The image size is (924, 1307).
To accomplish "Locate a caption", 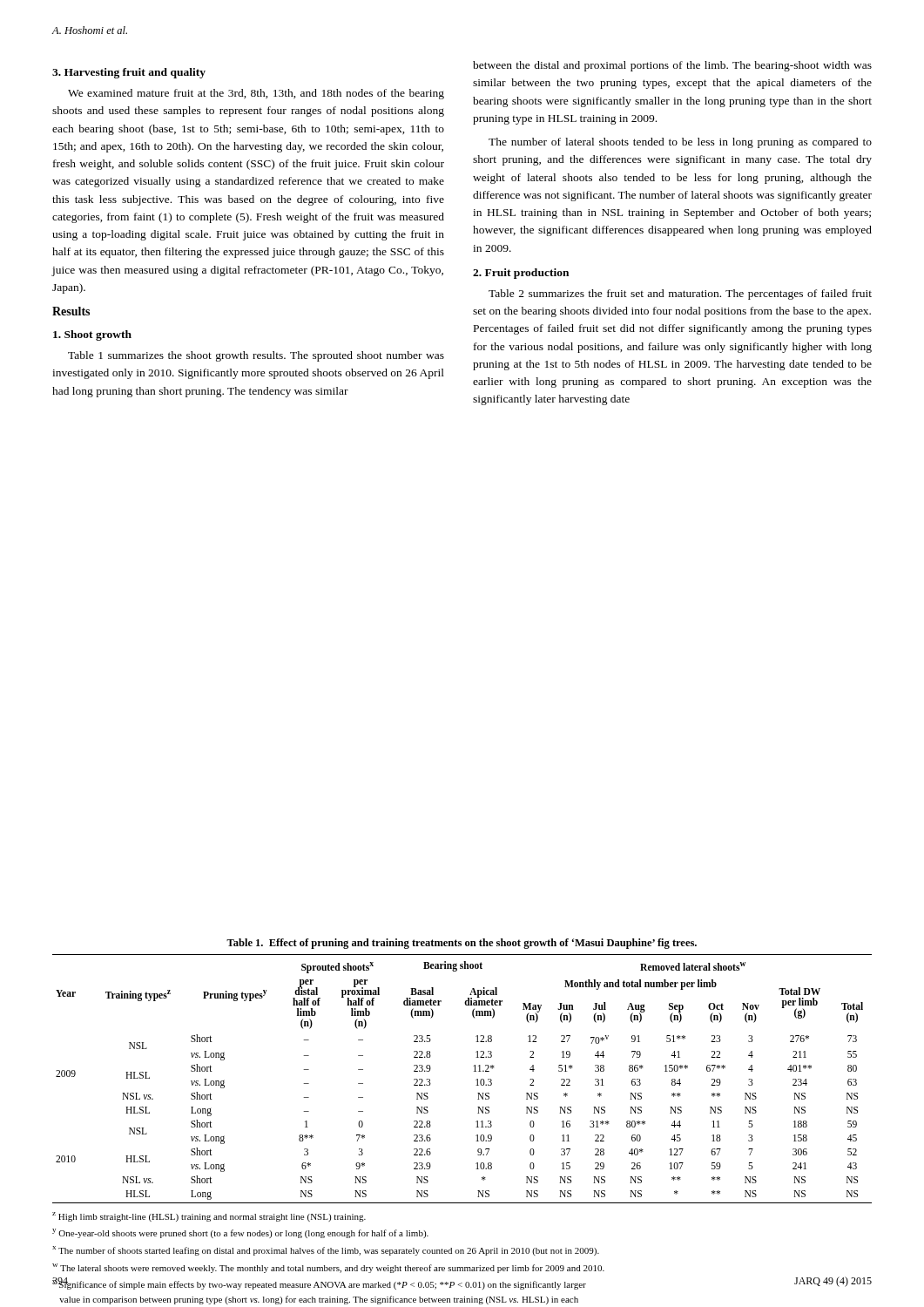I will pos(462,943).
